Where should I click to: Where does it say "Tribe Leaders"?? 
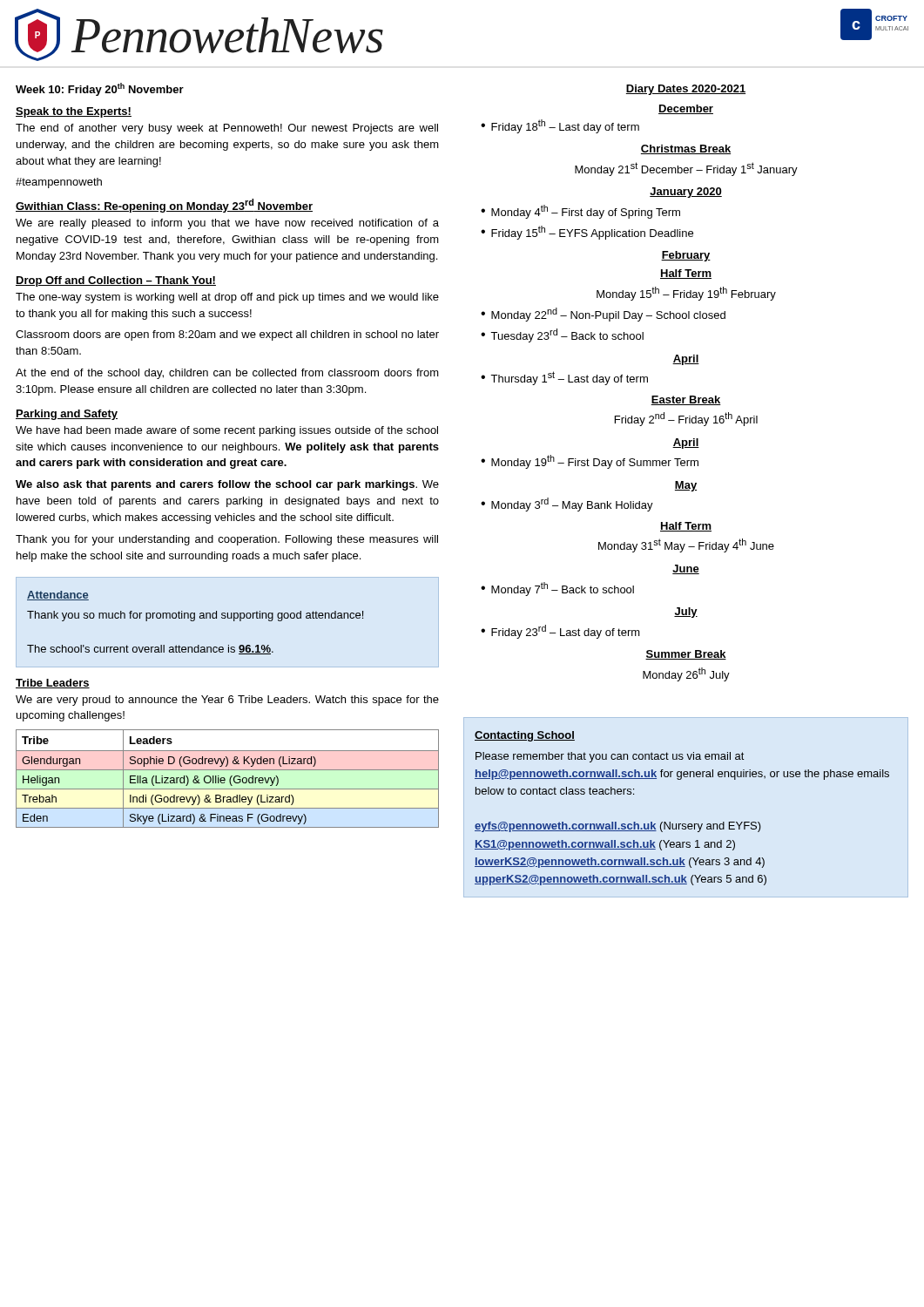(53, 682)
